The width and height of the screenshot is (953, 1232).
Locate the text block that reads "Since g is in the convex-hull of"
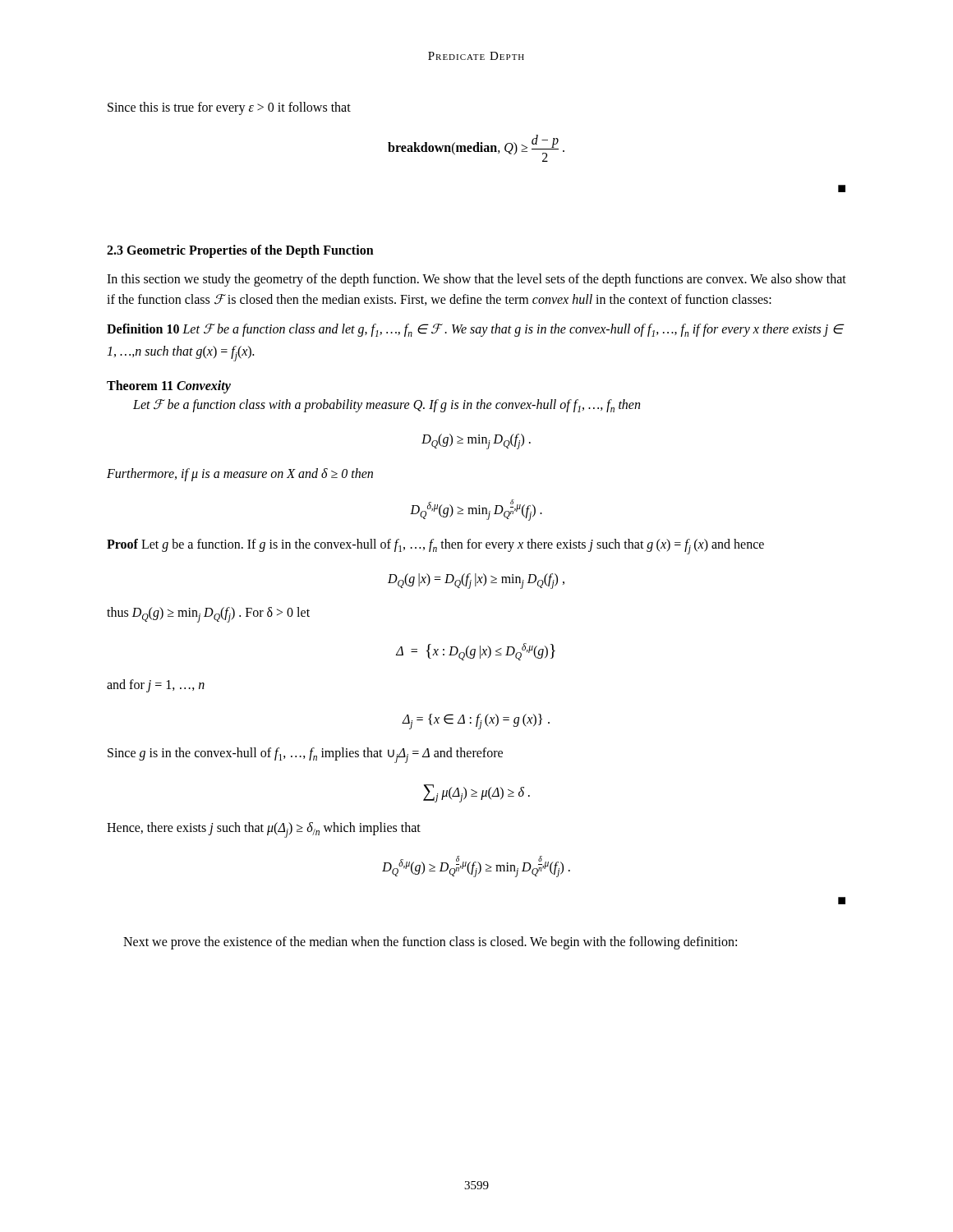coord(305,754)
